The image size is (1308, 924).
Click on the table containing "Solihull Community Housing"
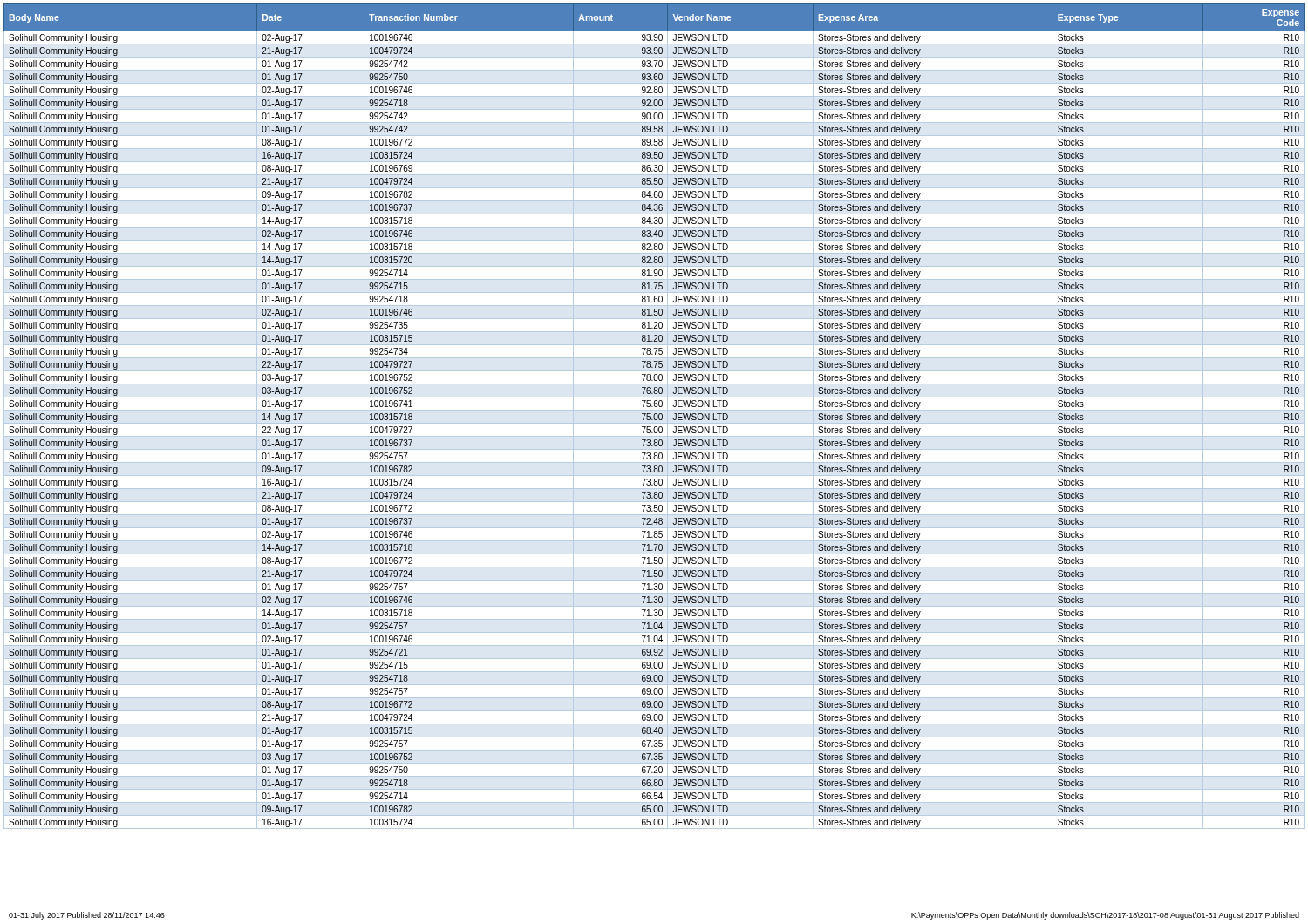[x=654, y=454]
